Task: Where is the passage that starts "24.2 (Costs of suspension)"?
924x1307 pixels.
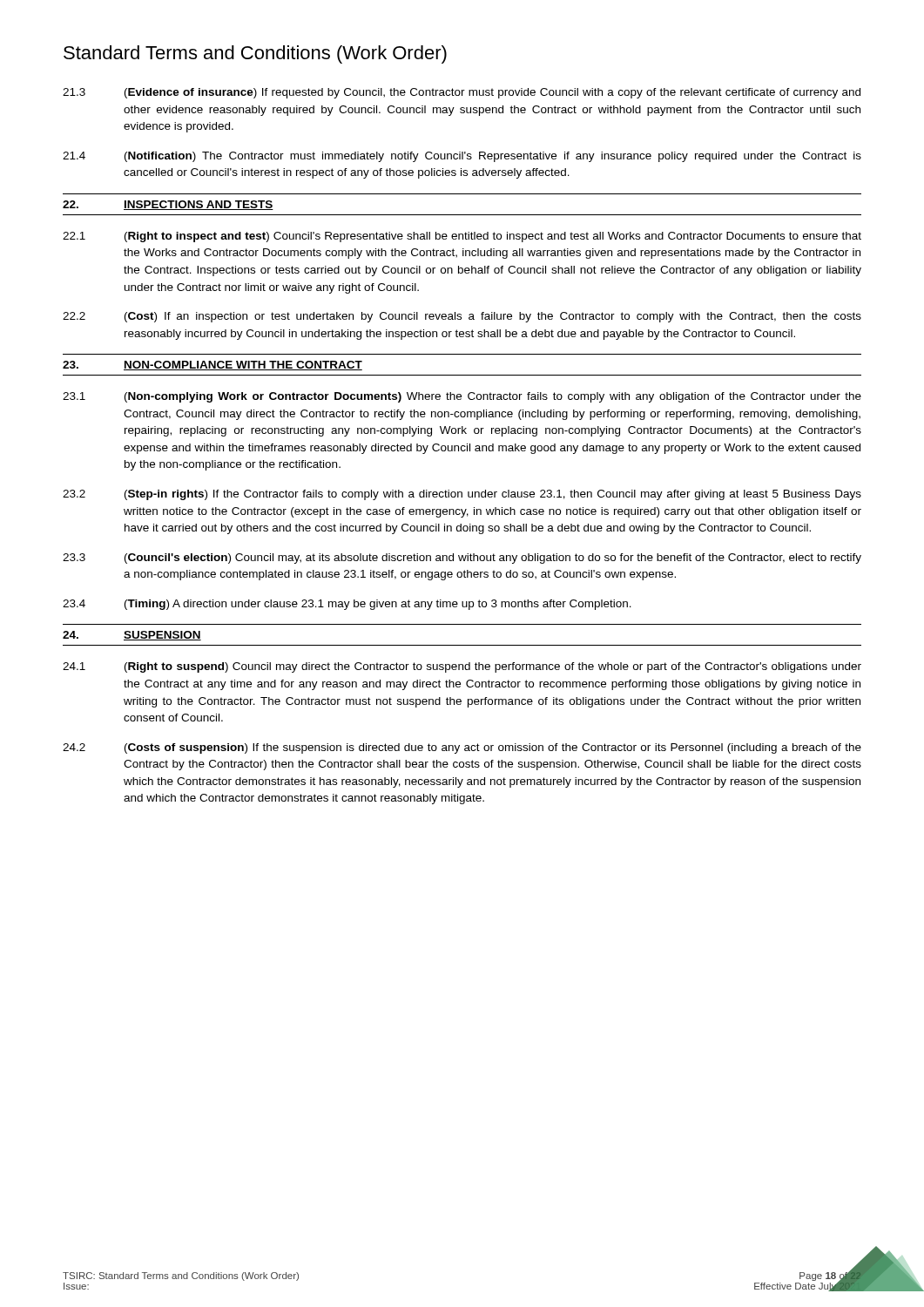Action: (x=462, y=773)
